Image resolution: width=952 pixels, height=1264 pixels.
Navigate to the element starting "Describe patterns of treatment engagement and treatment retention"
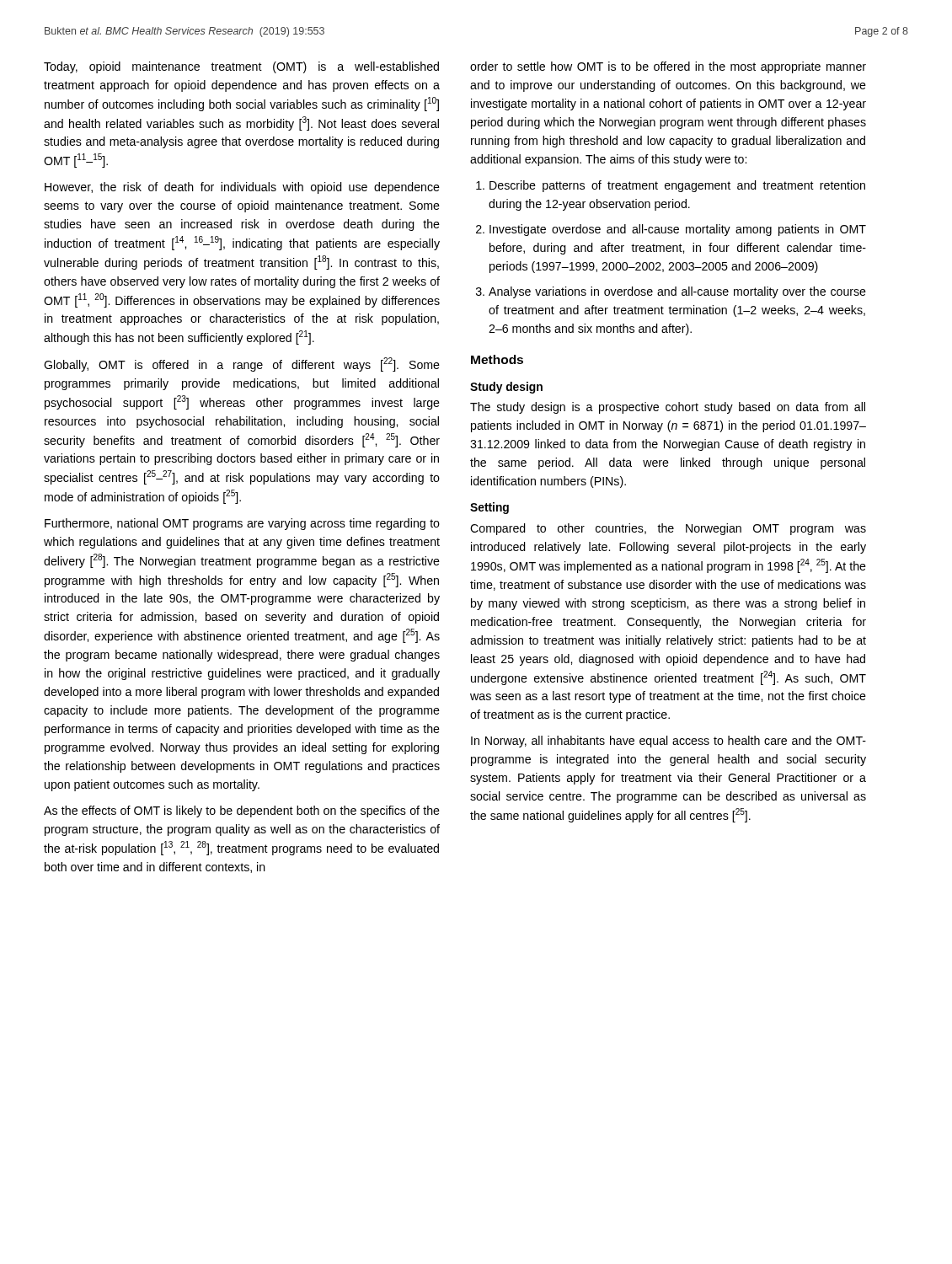click(677, 195)
